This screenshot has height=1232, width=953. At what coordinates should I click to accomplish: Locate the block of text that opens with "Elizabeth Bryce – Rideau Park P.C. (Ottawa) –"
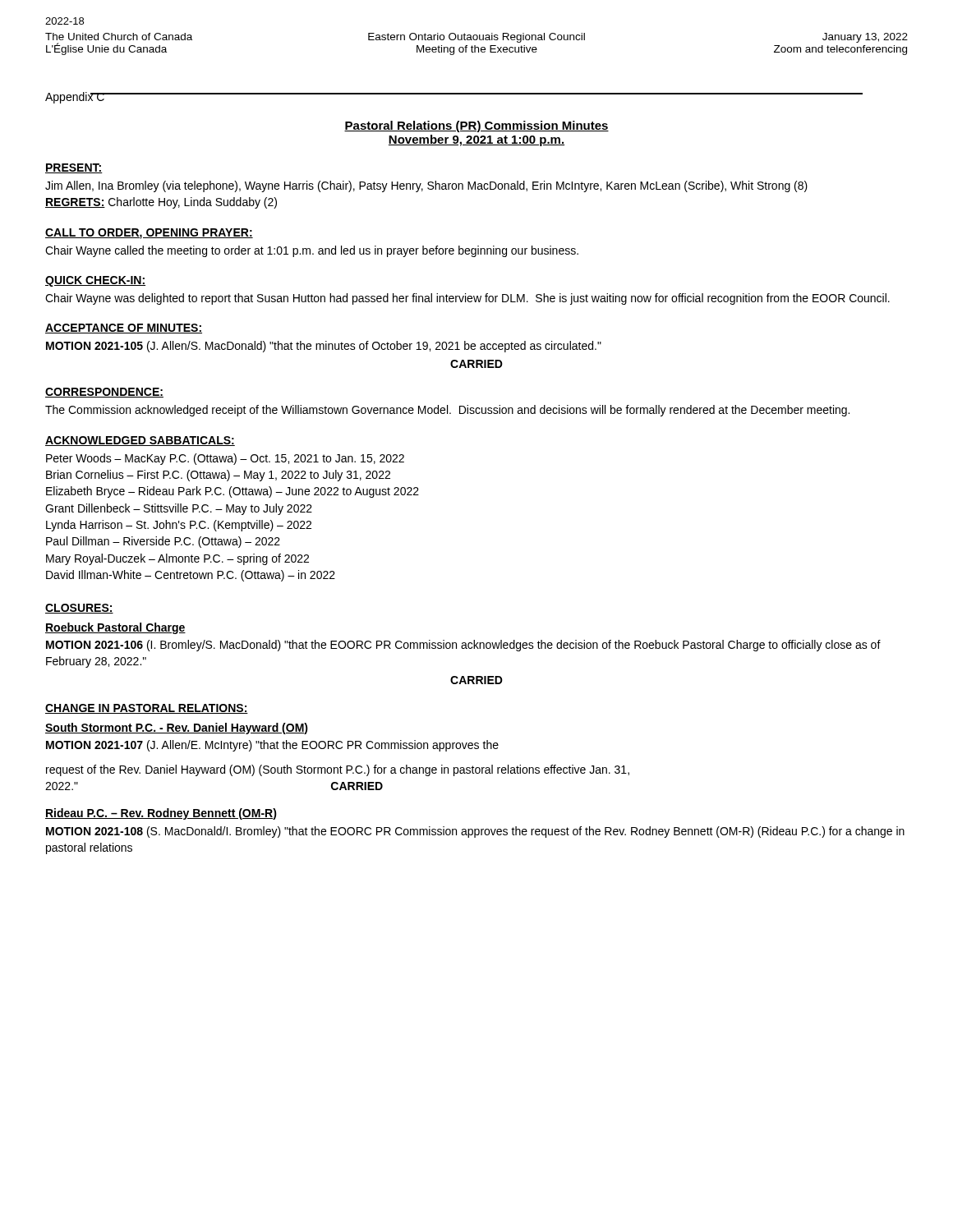coord(232,491)
